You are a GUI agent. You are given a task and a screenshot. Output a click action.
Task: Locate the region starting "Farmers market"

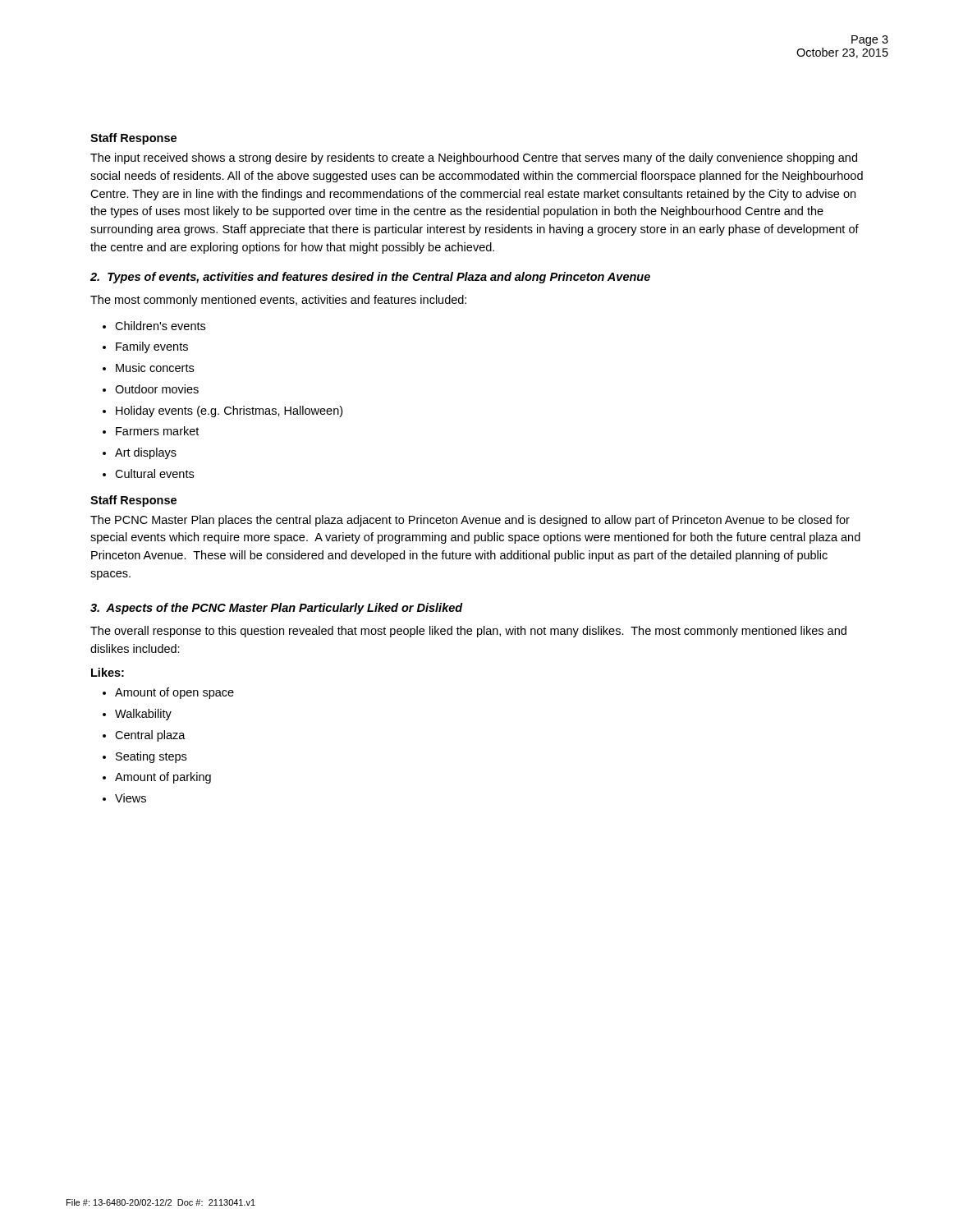tap(157, 431)
